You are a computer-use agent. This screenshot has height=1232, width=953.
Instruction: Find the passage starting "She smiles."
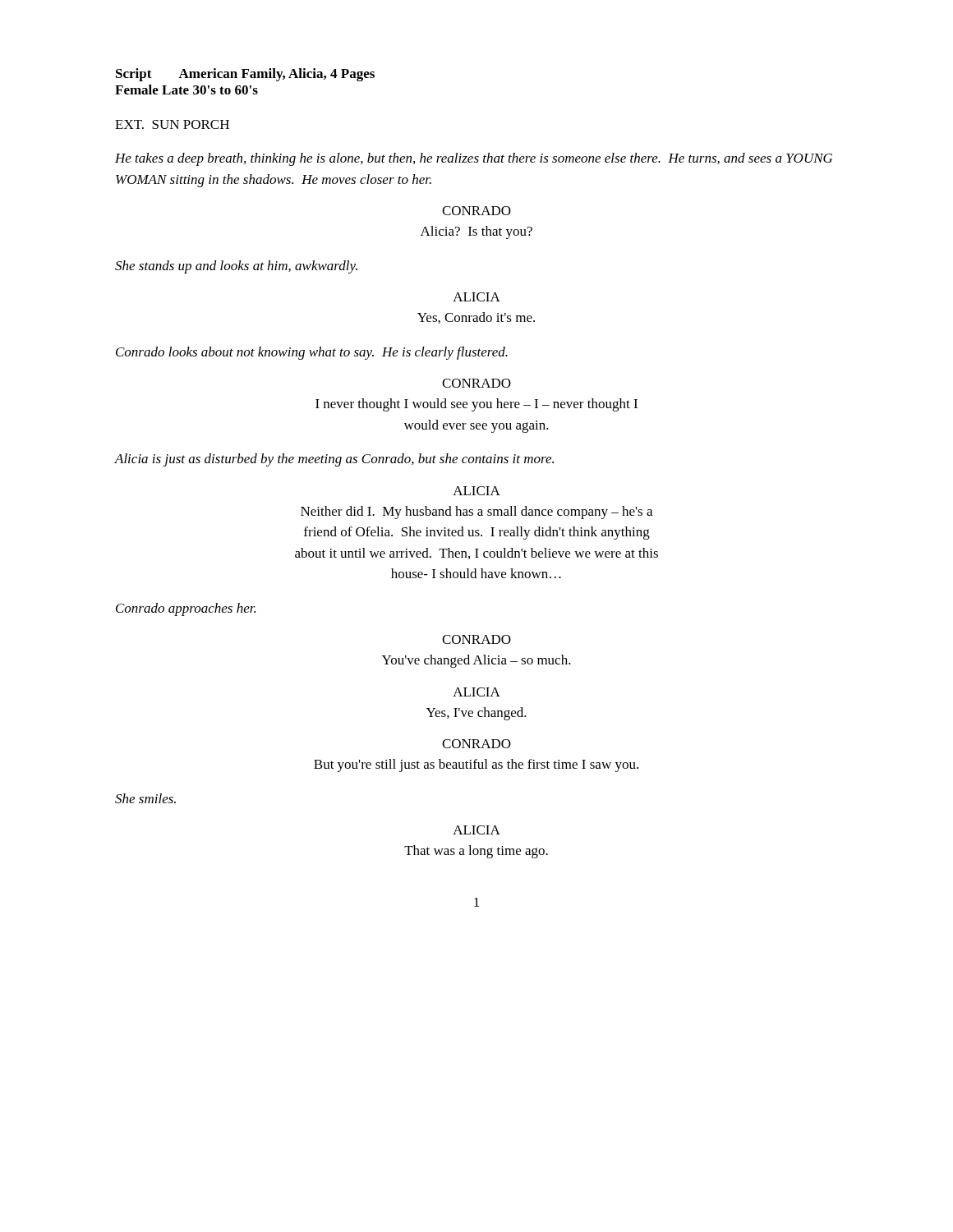pos(146,798)
